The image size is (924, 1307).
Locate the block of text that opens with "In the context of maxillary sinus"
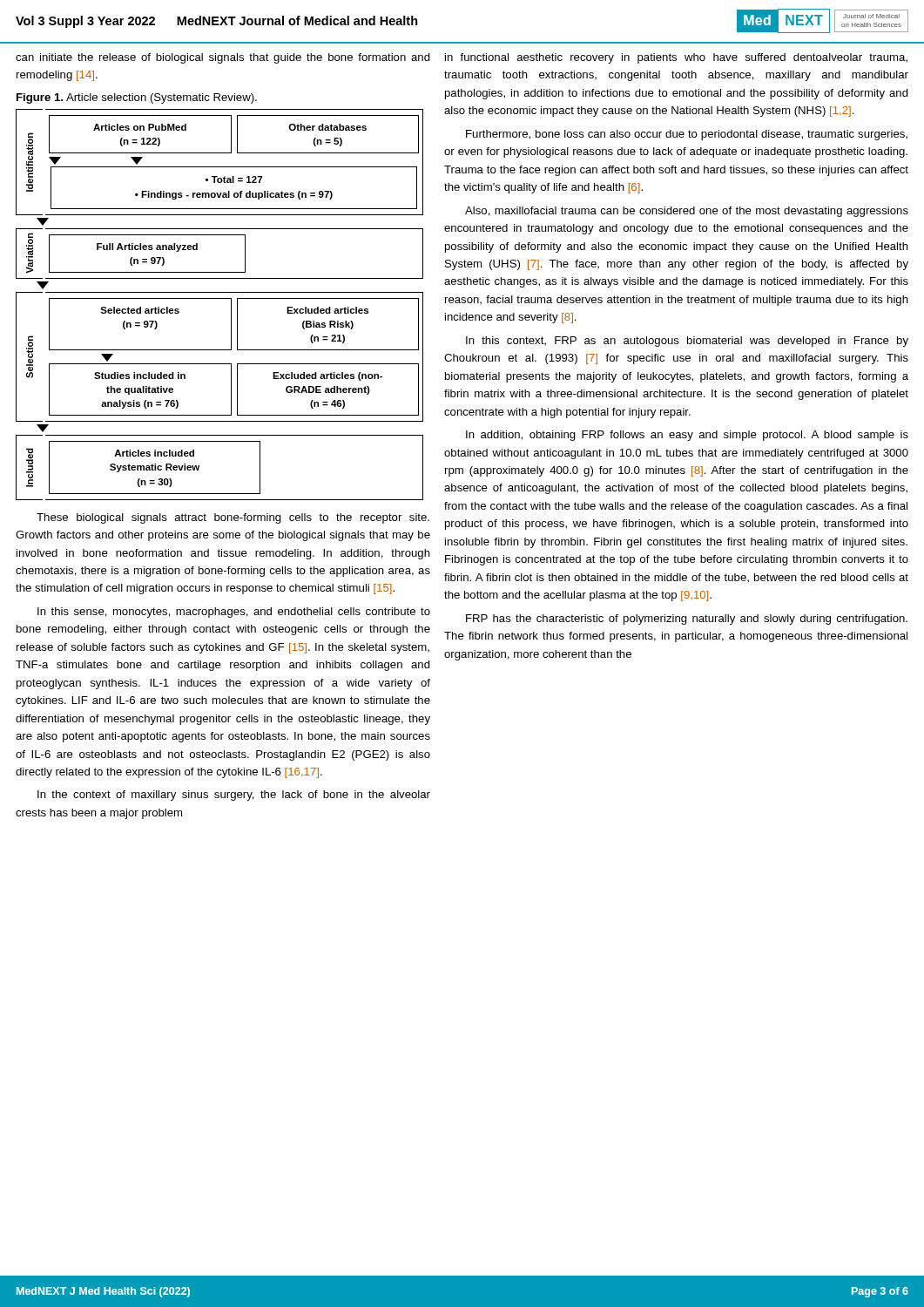click(x=223, y=803)
